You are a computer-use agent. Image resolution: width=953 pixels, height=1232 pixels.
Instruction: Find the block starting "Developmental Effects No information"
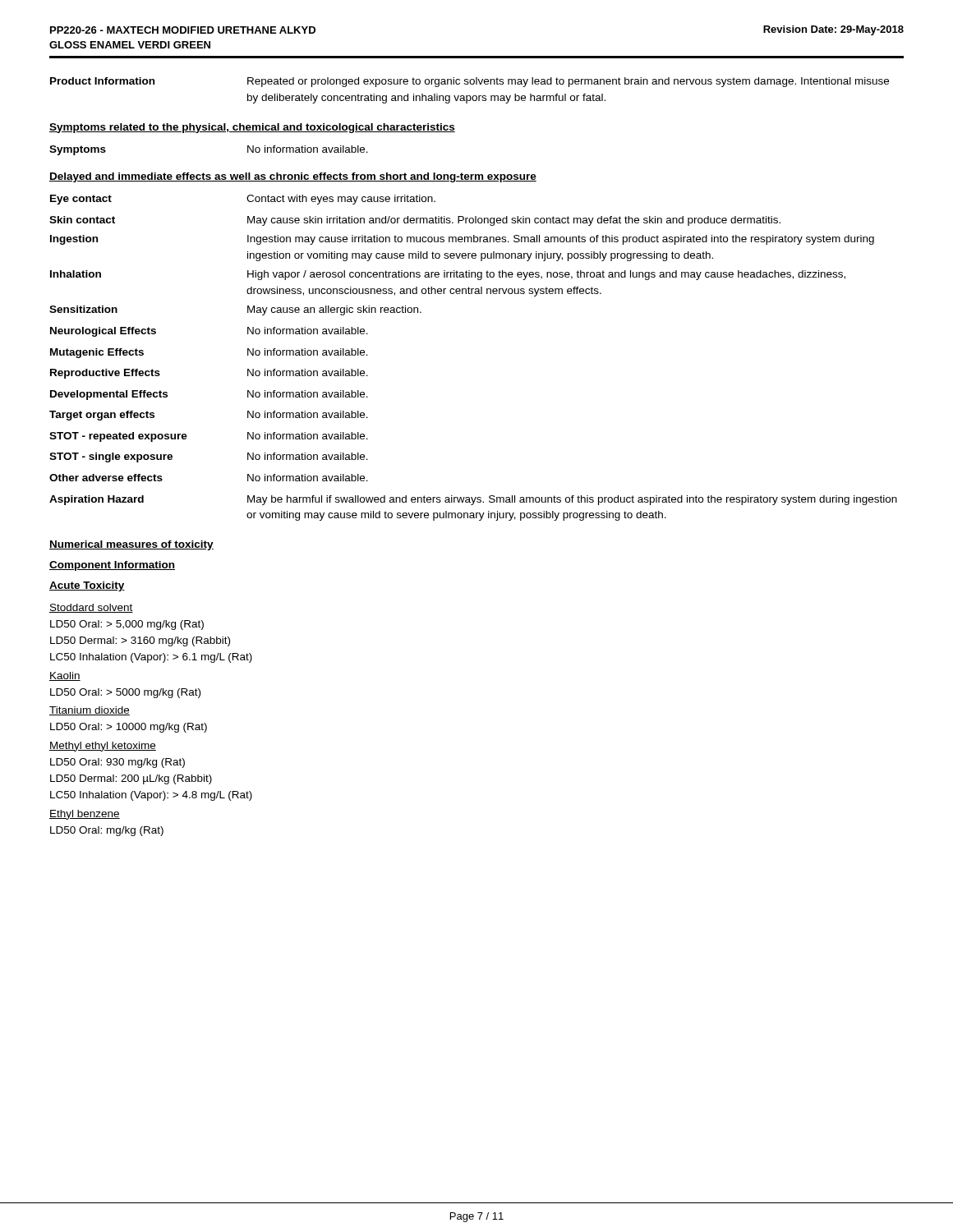tap(106, 395)
